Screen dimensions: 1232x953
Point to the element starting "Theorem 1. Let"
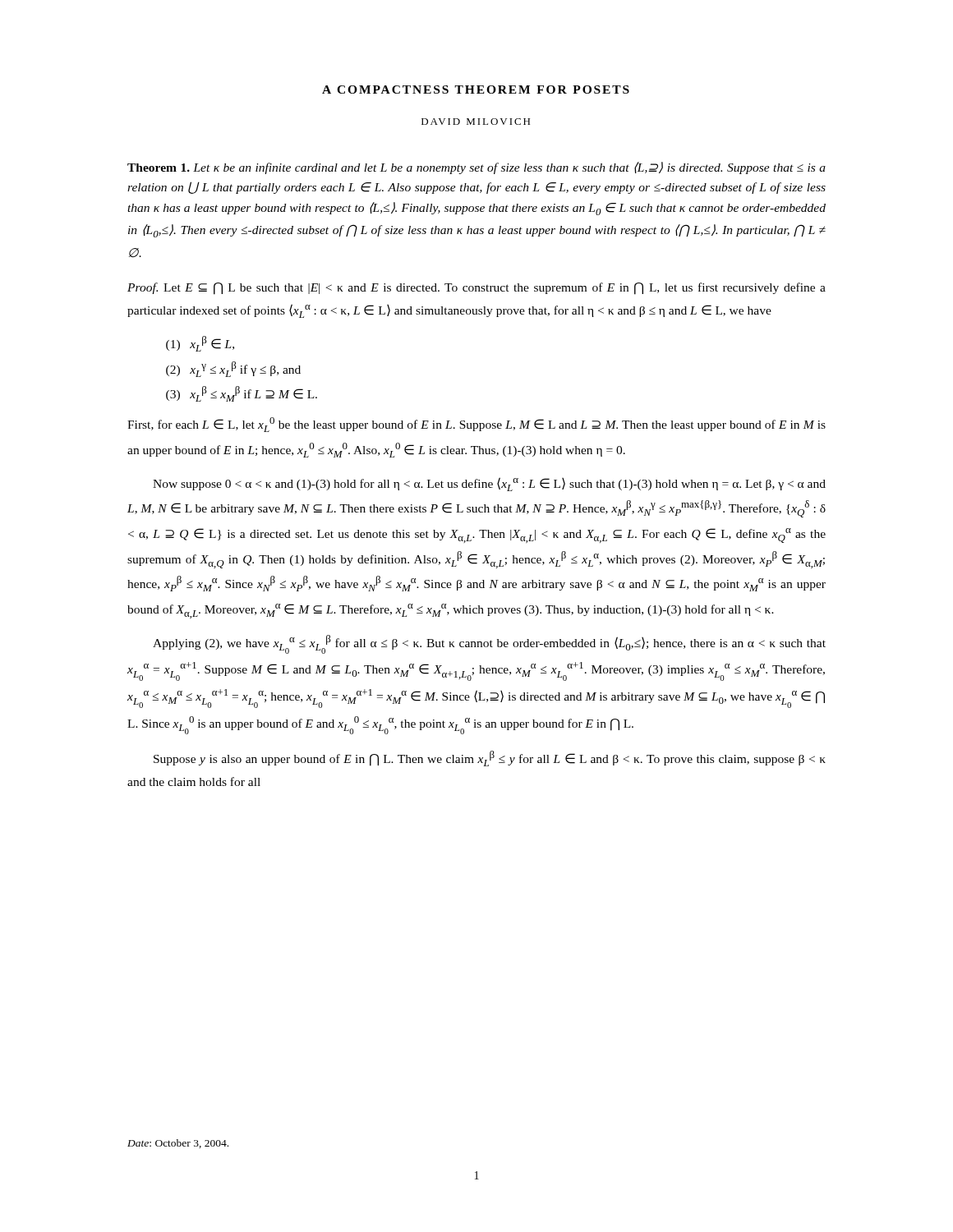coord(476,210)
